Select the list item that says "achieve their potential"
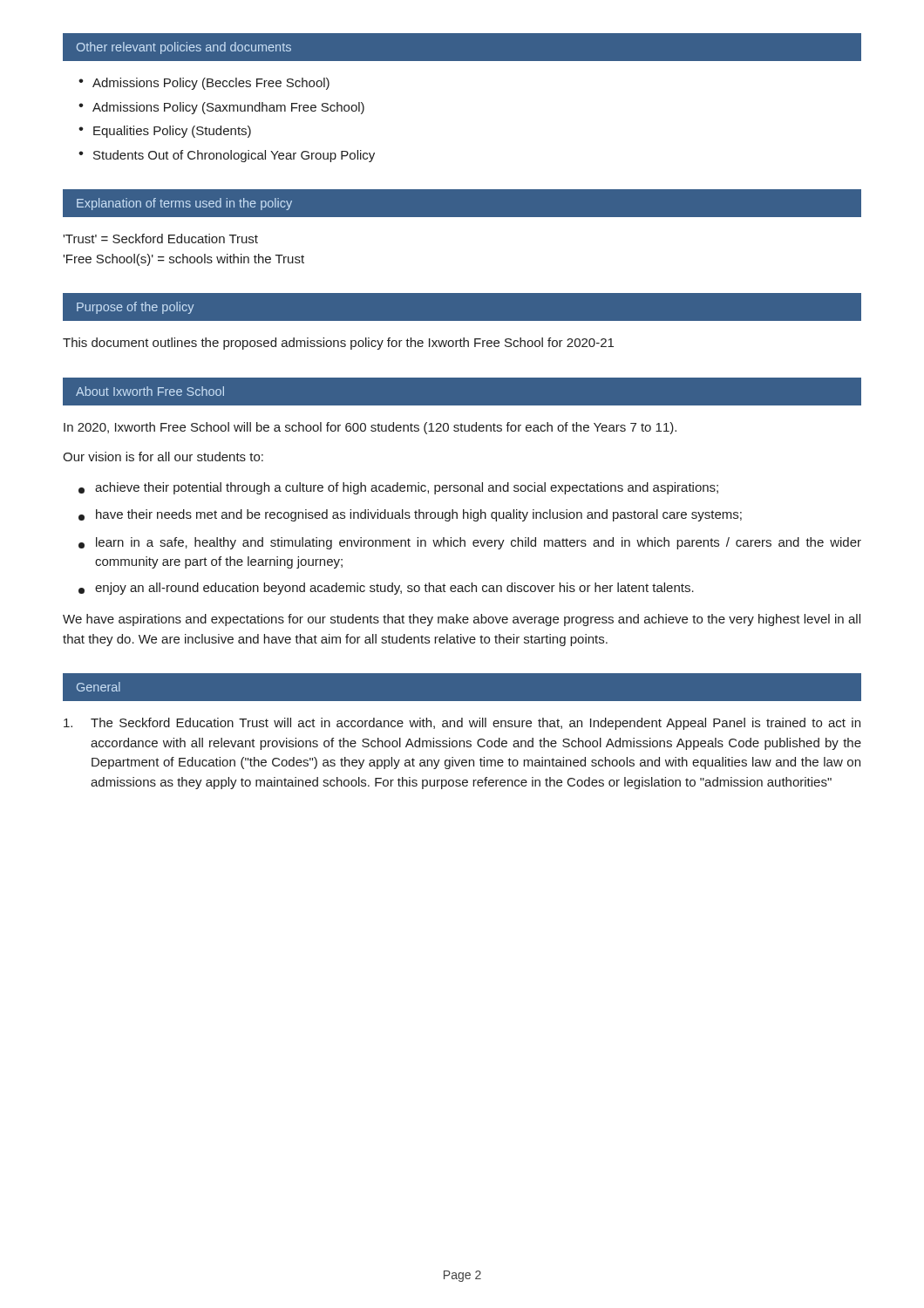 click(470, 488)
